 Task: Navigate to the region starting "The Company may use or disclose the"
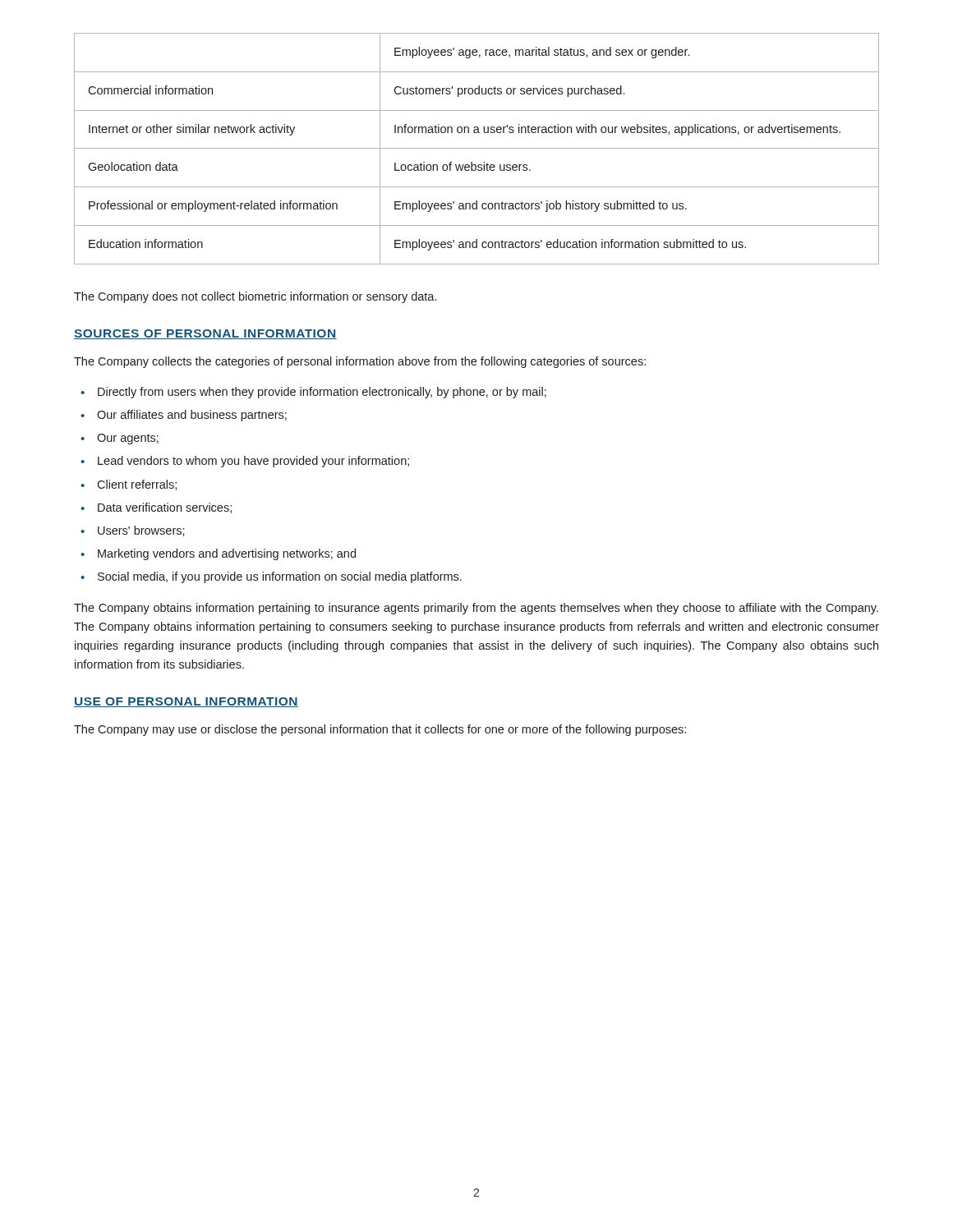381,730
